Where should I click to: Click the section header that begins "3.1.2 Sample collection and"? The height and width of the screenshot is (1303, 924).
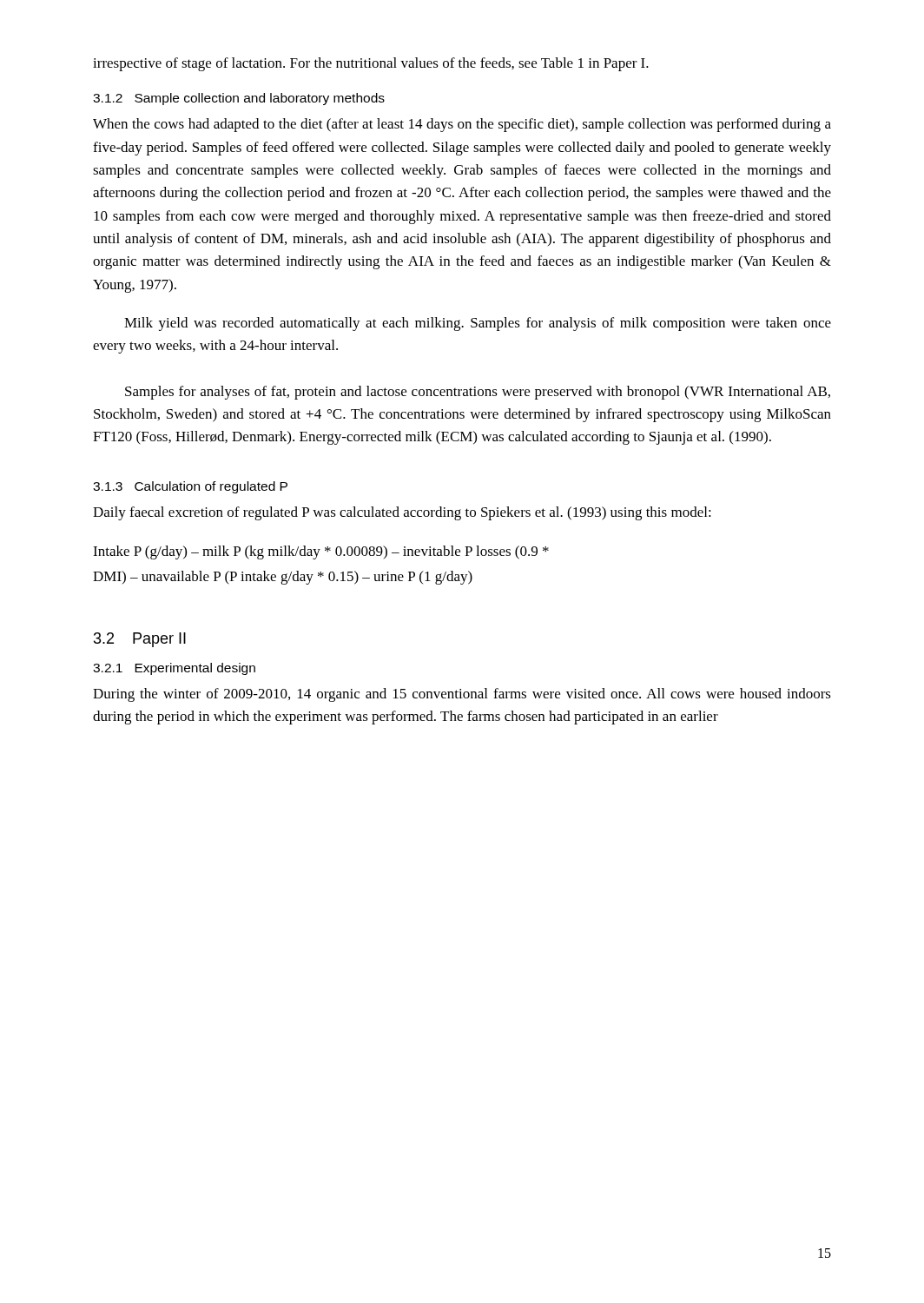pyautogui.click(x=239, y=98)
